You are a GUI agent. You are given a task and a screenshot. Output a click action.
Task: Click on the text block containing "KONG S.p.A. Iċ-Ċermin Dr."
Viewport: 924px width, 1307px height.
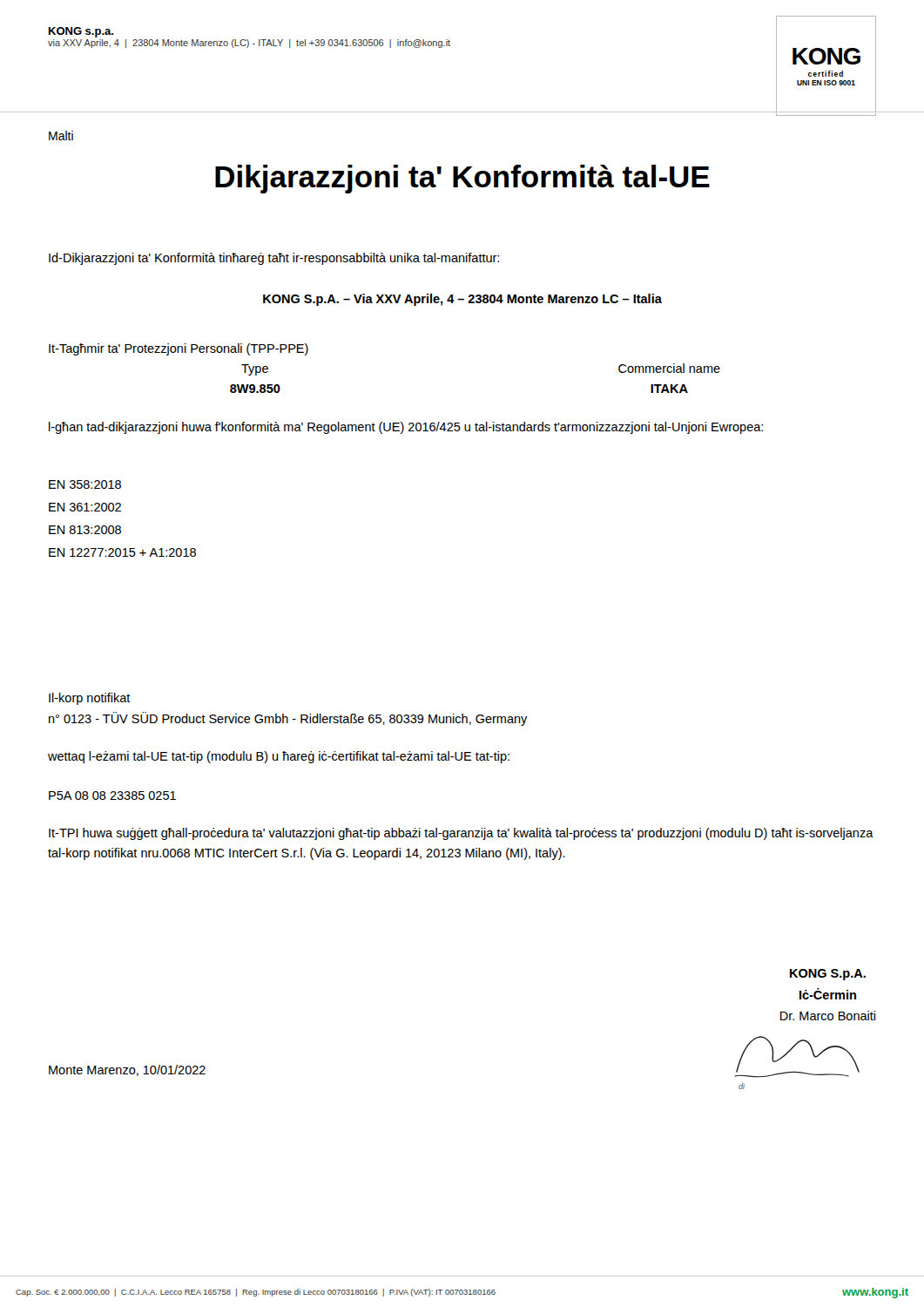pyautogui.click(x=828, y=995)
